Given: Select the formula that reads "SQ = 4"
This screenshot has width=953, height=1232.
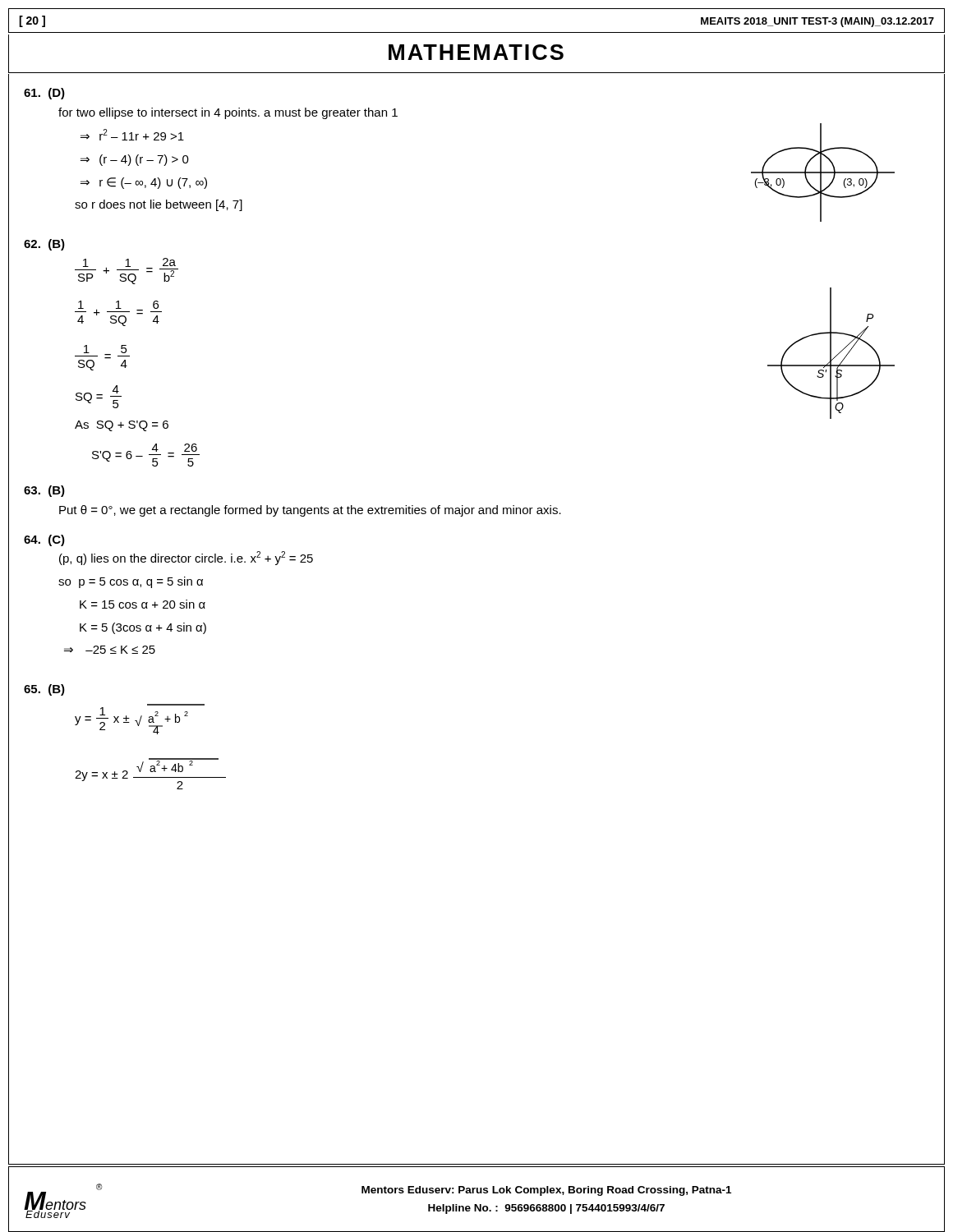Looking at the screenshot, I should (98, 396).
